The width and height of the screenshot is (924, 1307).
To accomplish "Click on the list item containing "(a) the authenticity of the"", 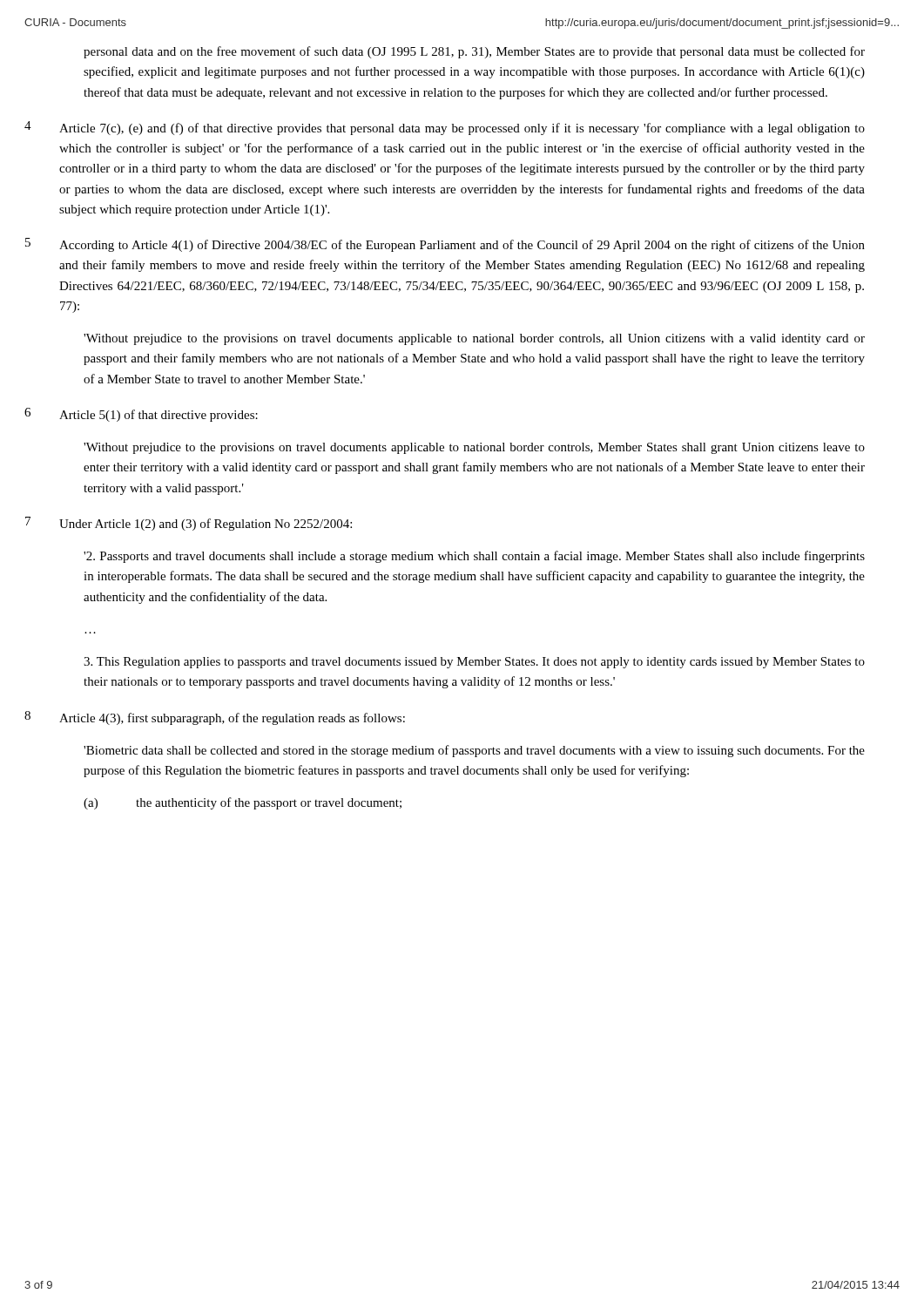I will [x=243, y=803].
